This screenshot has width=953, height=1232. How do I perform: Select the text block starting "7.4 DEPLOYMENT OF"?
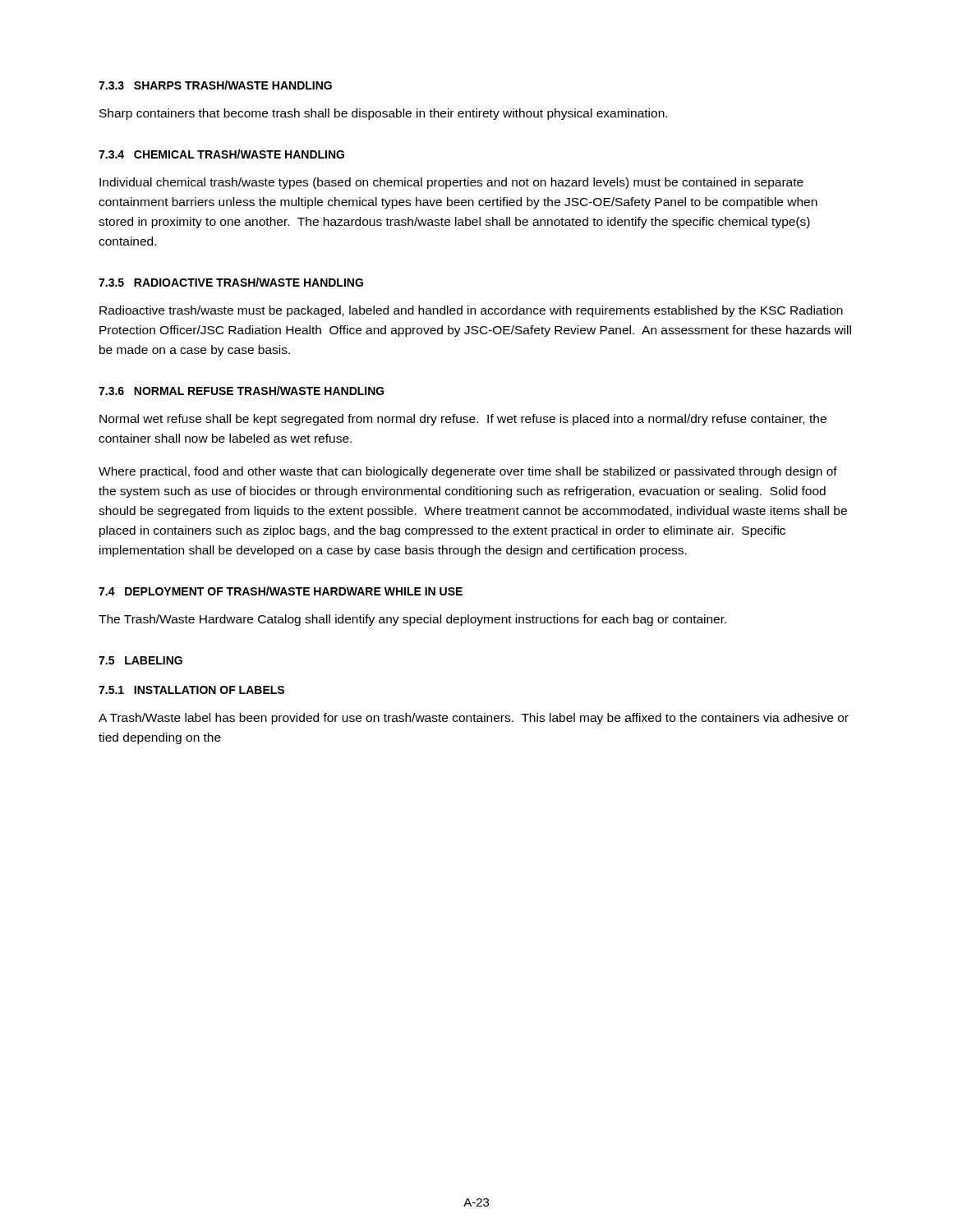[x=281, y=592]
